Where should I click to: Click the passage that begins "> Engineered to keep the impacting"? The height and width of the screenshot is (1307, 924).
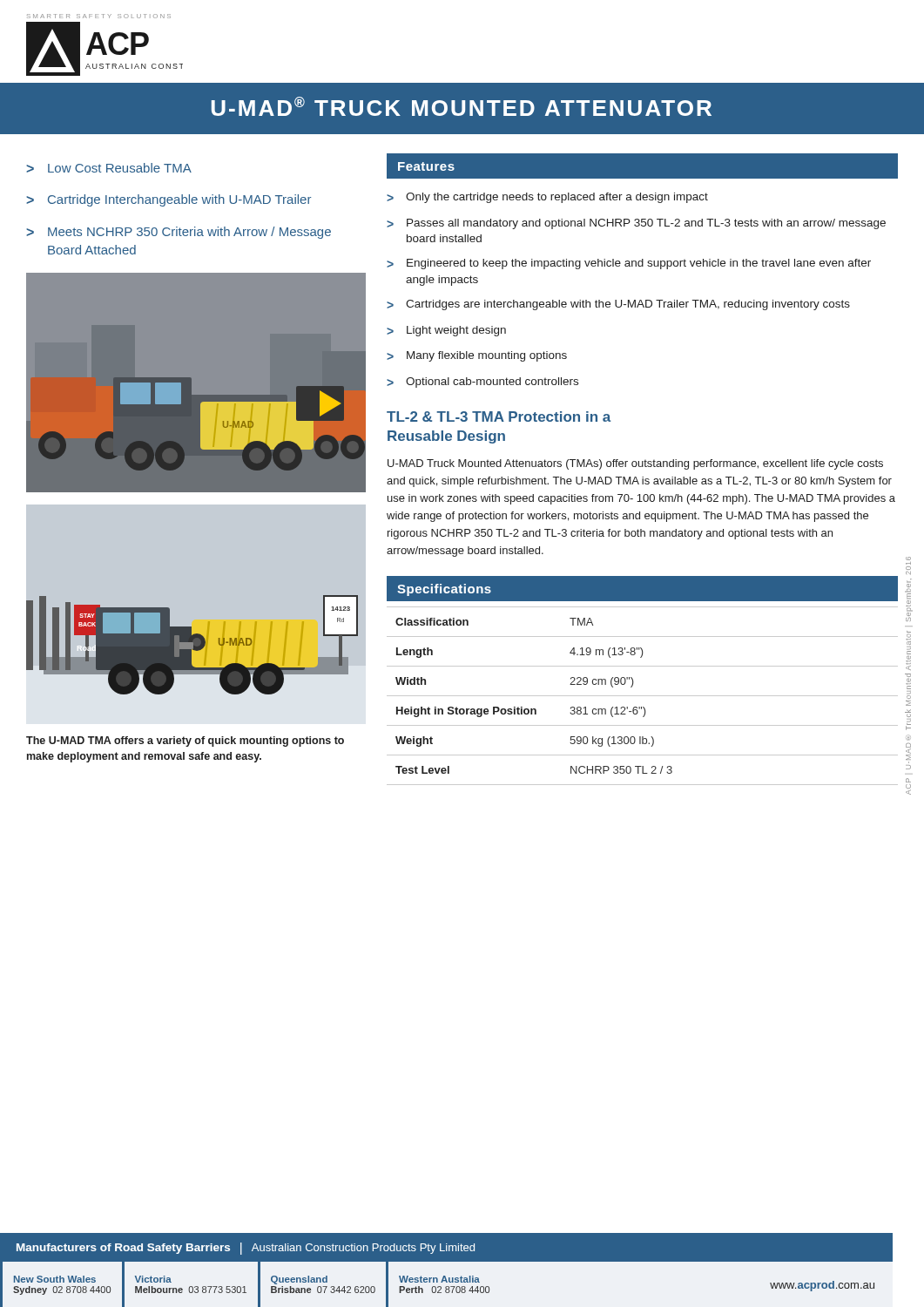pyautogui.click(x=642, y=272)
